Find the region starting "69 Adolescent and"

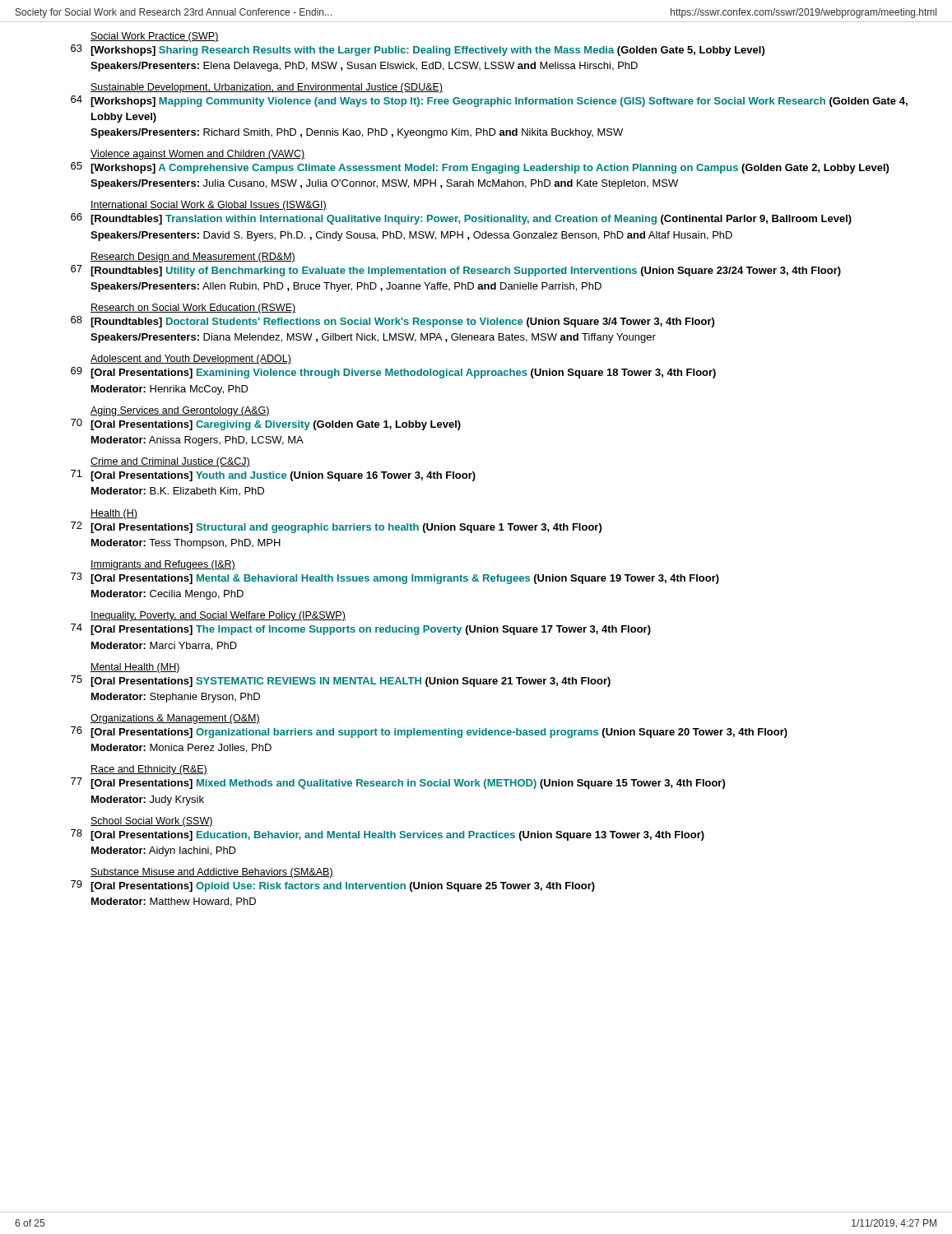[493, 375]
